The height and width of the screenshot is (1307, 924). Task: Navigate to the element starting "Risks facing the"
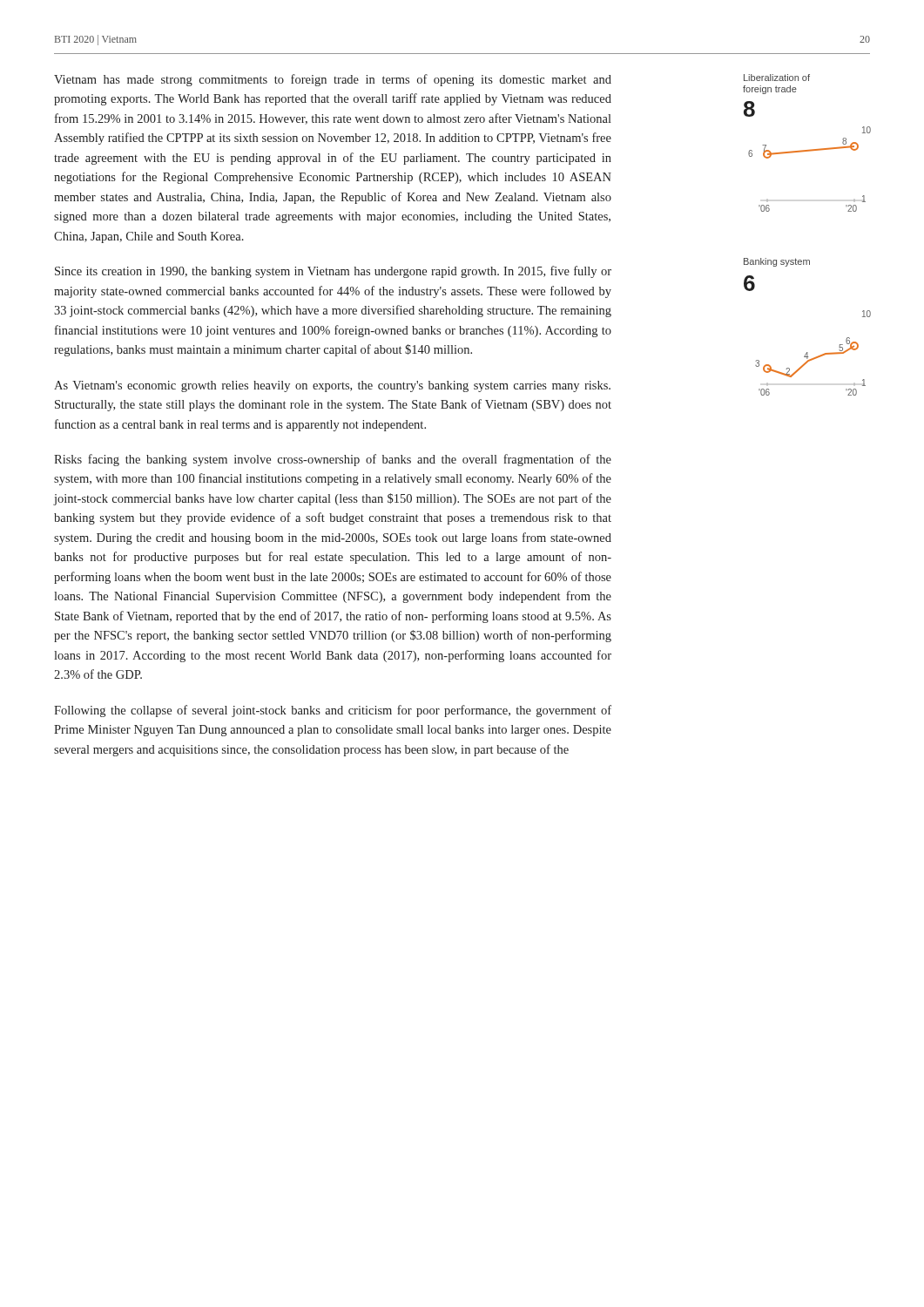tap(333, 567)
